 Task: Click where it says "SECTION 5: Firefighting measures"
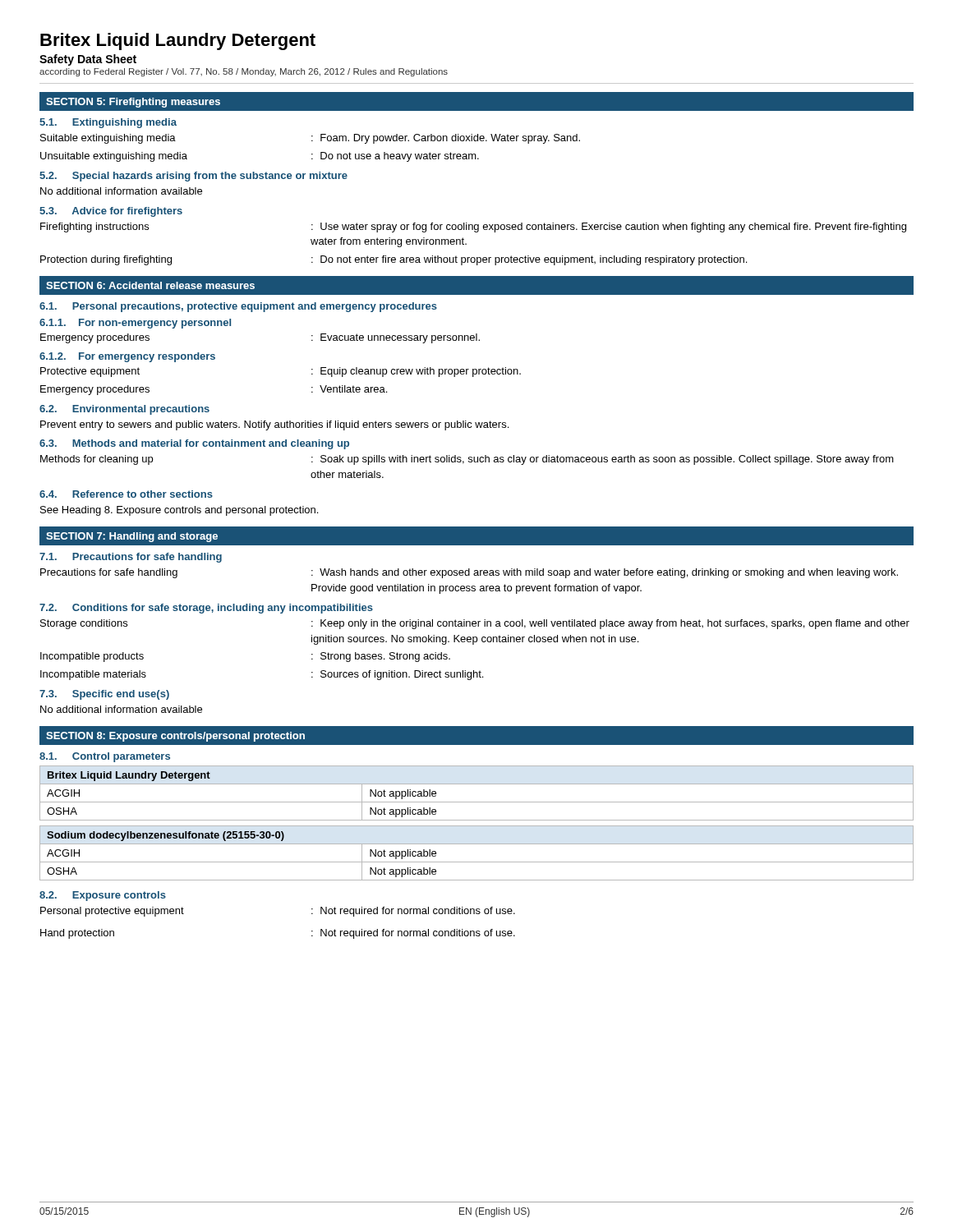476,101
